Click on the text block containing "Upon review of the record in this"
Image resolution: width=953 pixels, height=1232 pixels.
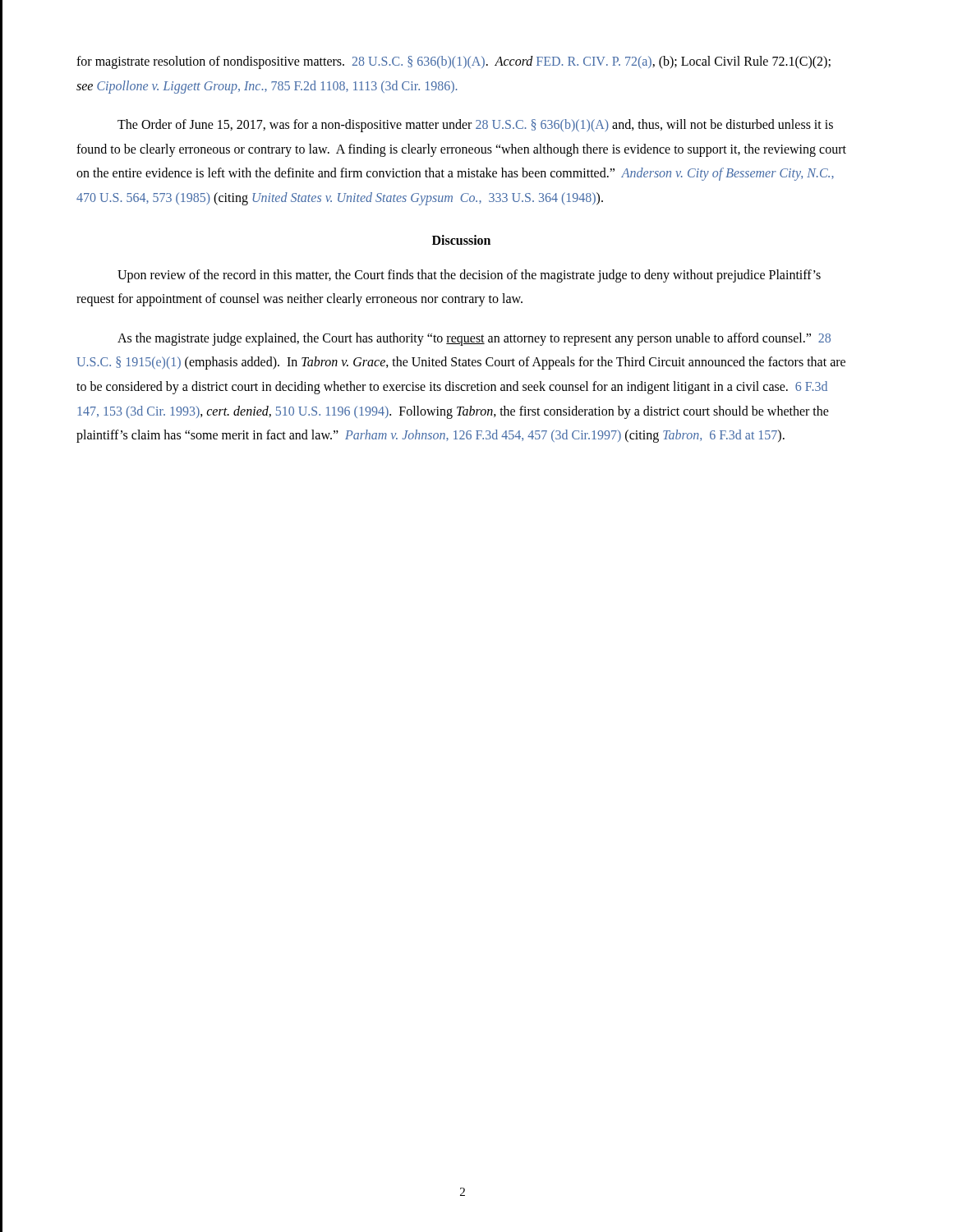tap(461, 287)
